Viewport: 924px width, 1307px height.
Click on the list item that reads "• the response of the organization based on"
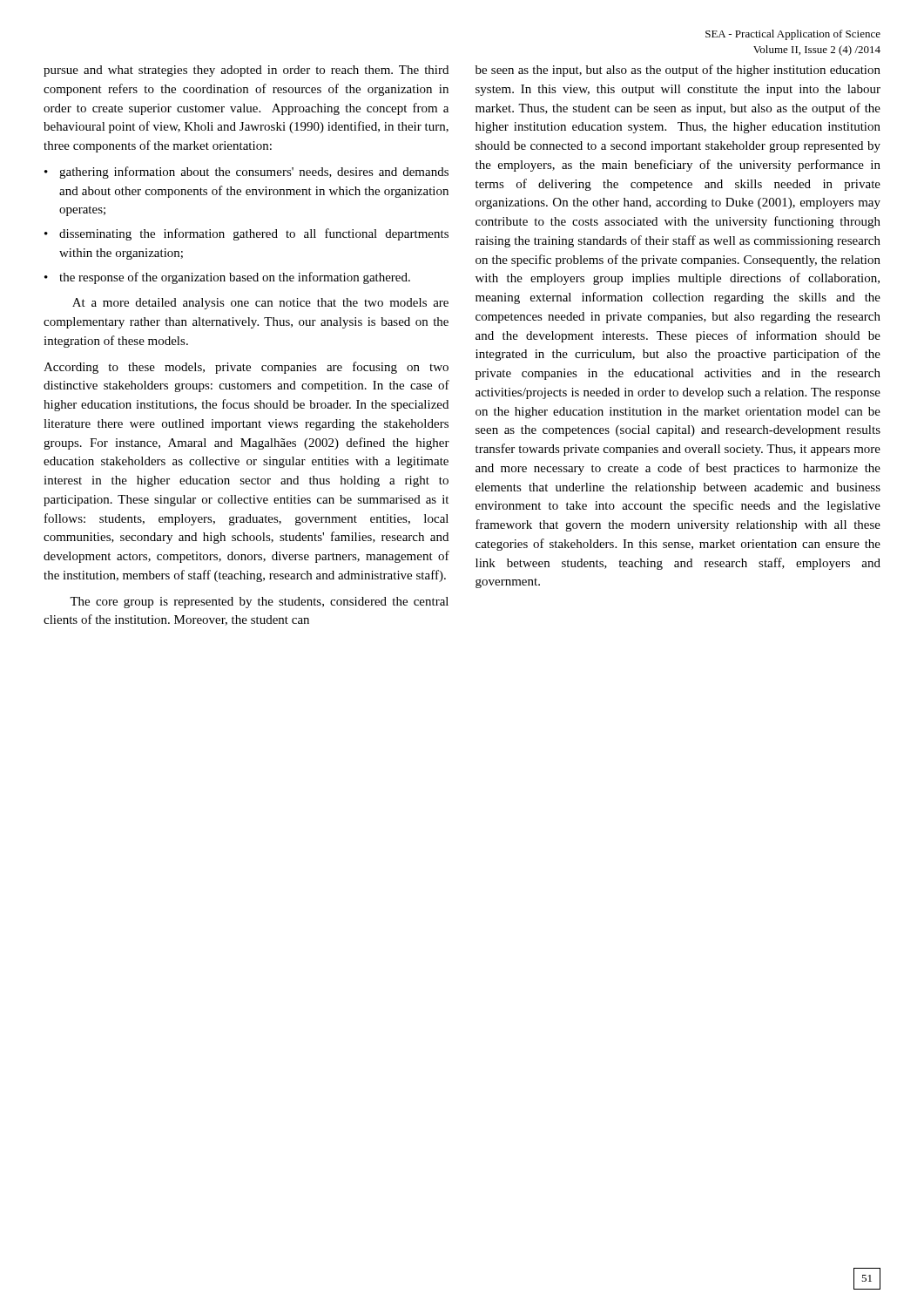click(x=246, y=277)
